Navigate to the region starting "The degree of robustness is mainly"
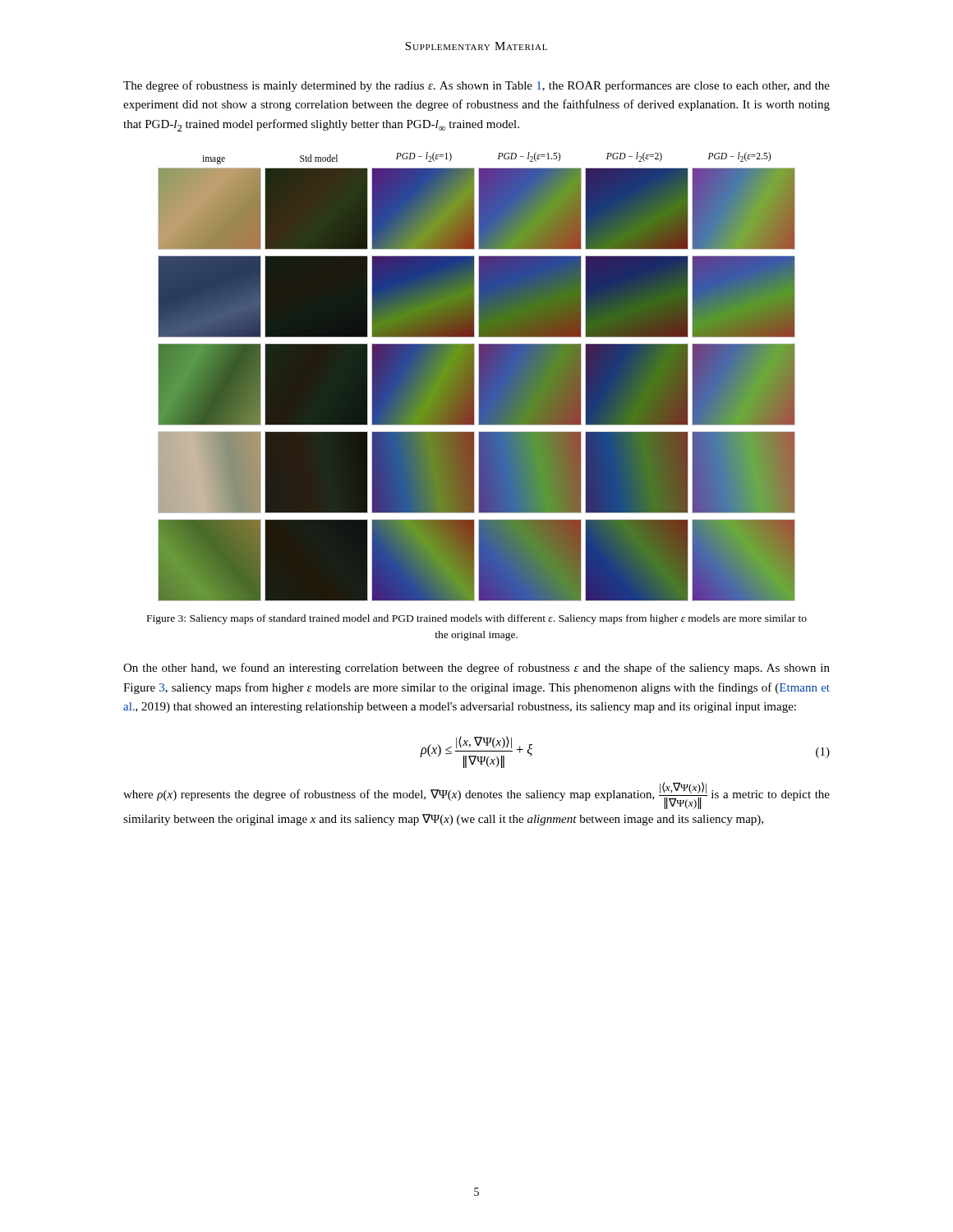This screenshot has height=1232, width=953. click(476, 106)
